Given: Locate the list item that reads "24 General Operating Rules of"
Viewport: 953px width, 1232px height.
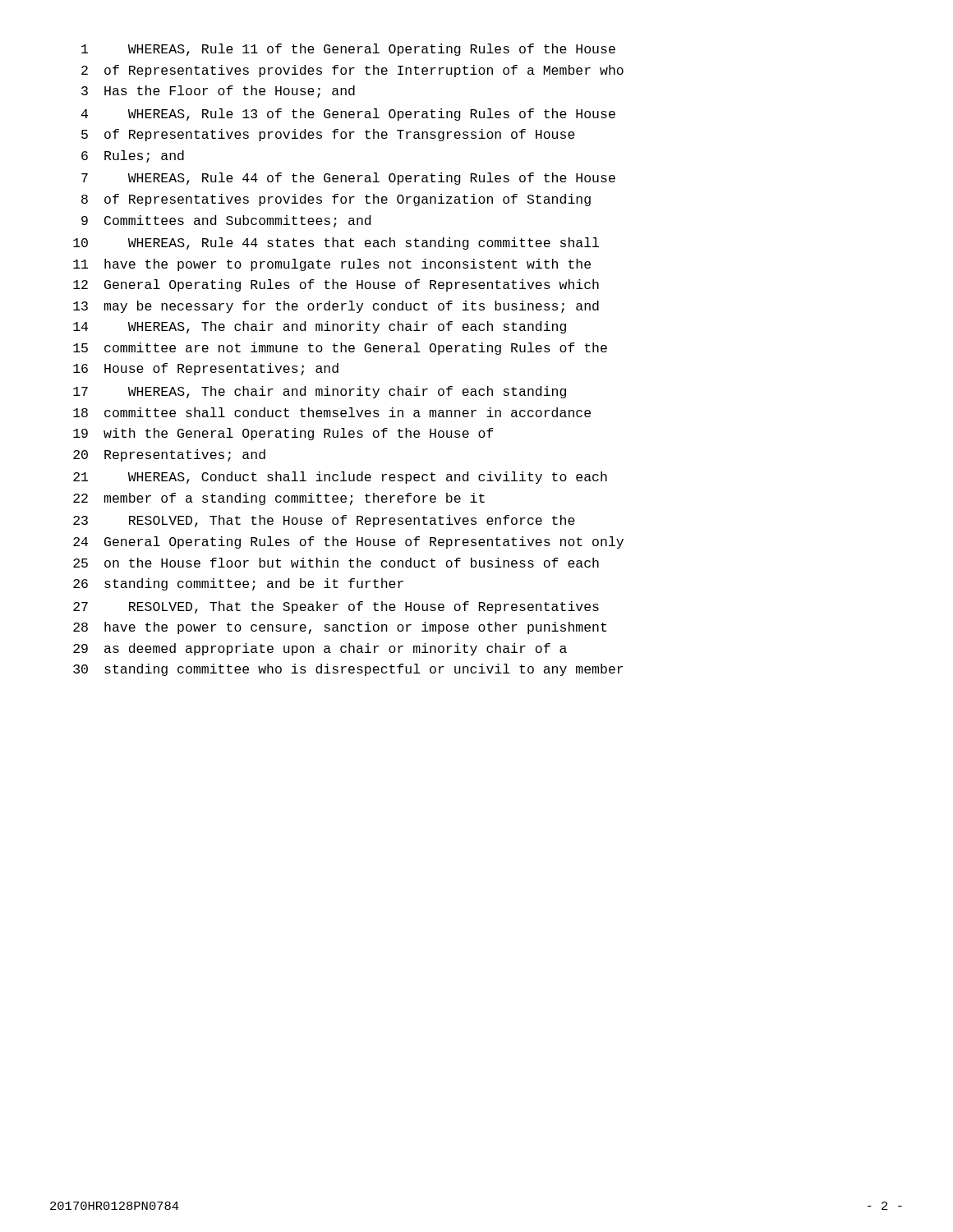Looking at the screenshot, I should [337, 543].
